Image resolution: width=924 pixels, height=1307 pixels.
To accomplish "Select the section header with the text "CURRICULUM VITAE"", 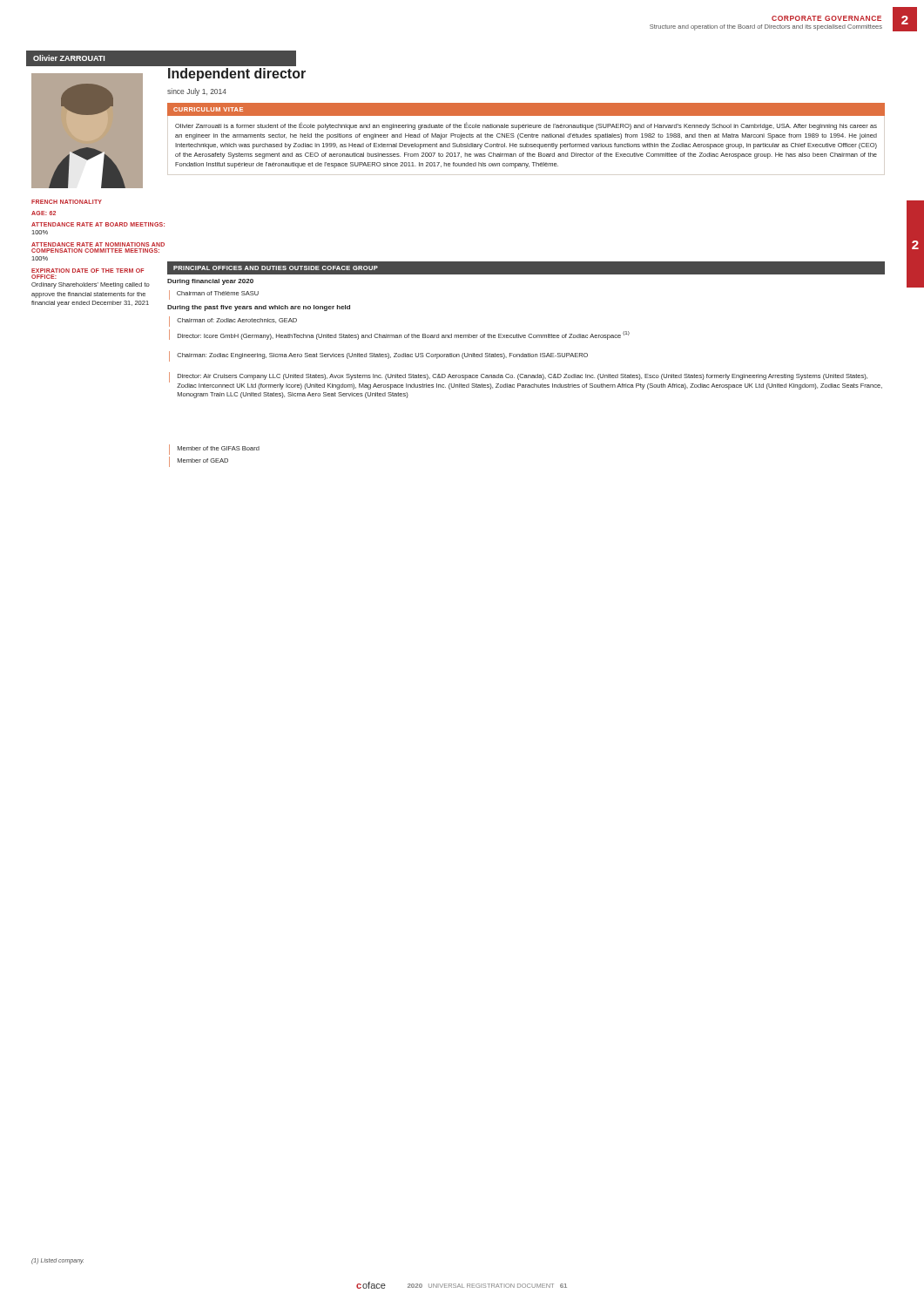I will [209, 109].
